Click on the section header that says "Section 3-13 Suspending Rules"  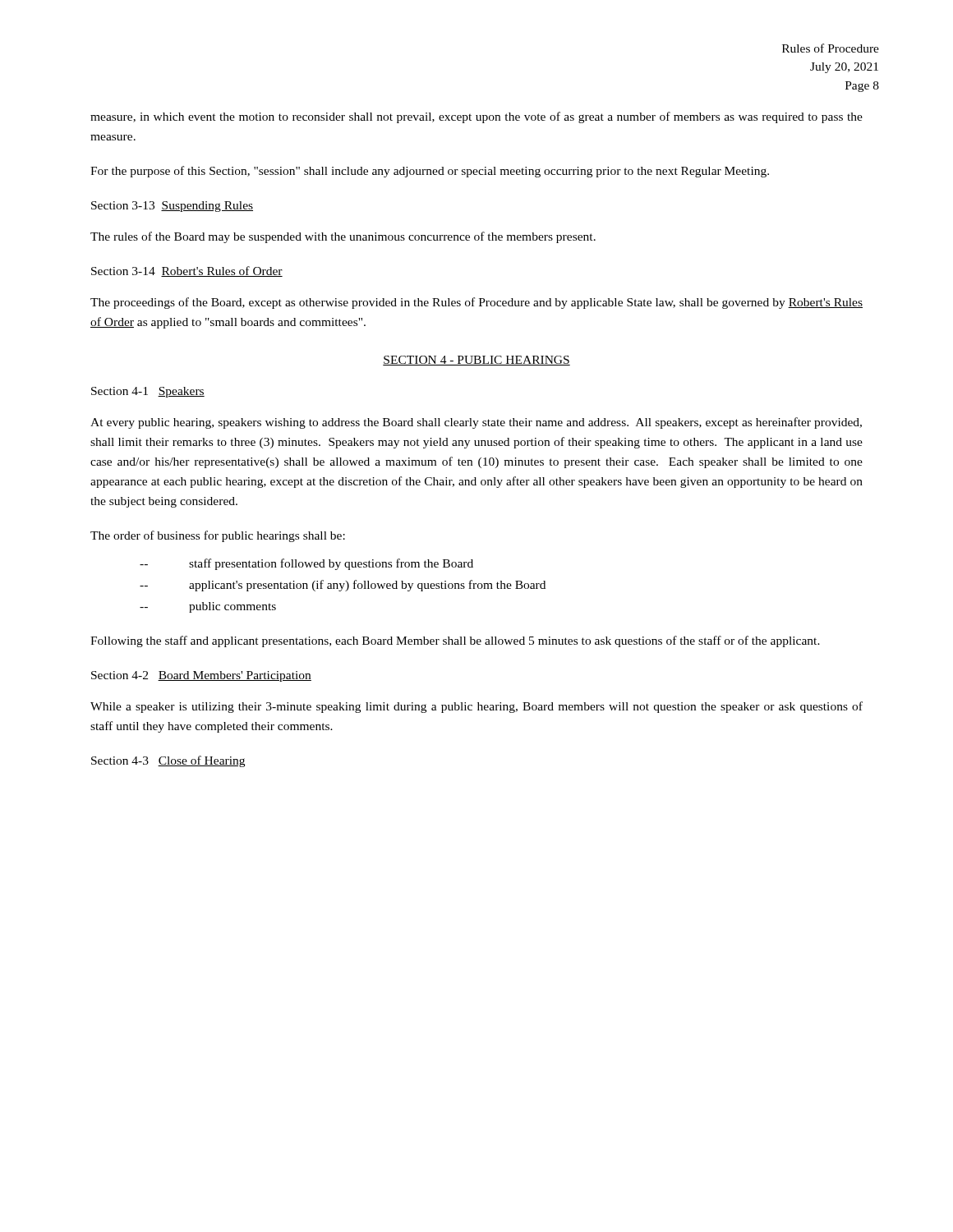coord(172,205)
